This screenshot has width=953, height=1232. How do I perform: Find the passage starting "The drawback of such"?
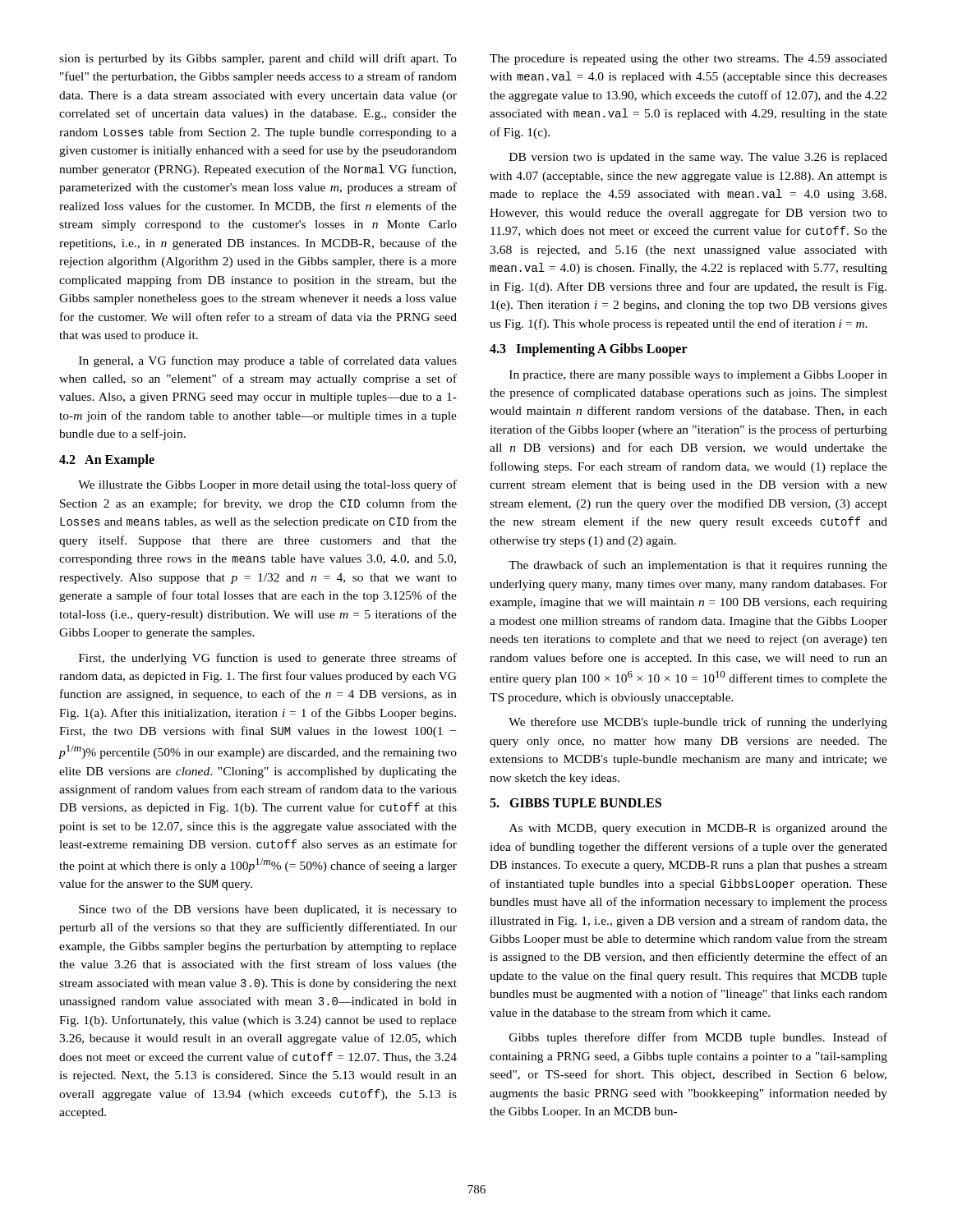(x=688, y=631)
